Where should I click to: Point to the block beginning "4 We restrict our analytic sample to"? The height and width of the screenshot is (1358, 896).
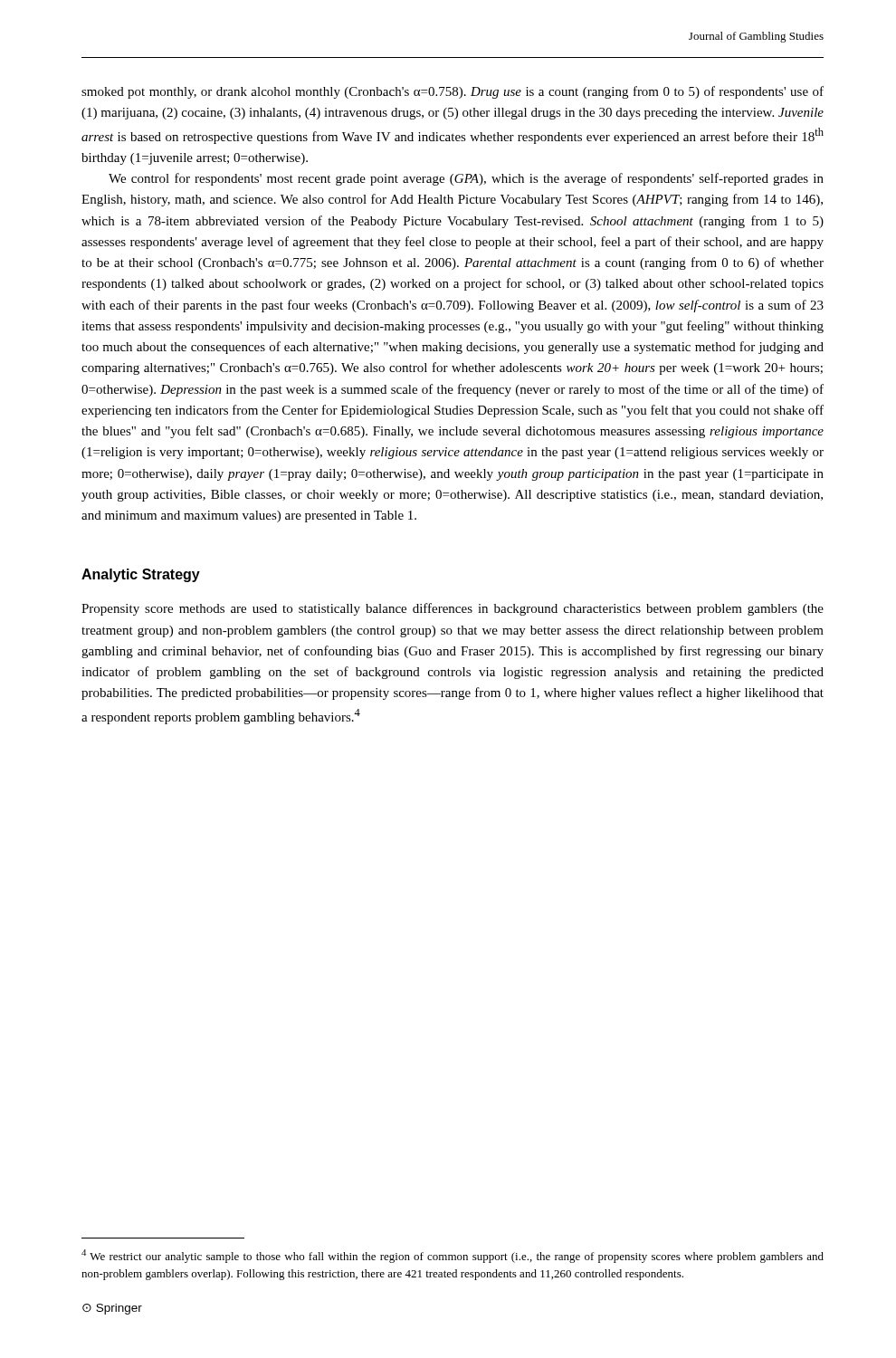click(x=453, y=1263)
